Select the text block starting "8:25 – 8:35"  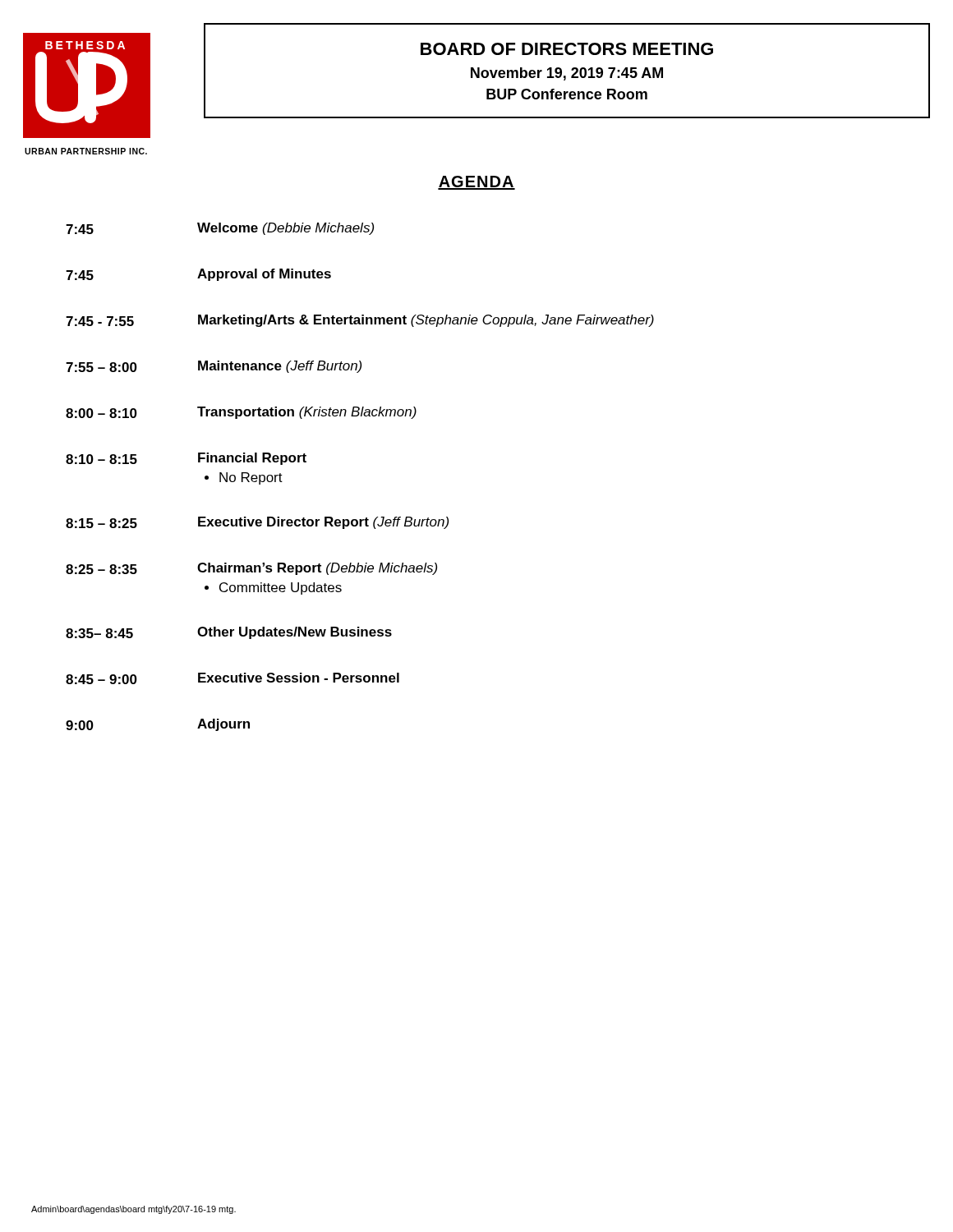pyautogui.click(x=251, y=569)
